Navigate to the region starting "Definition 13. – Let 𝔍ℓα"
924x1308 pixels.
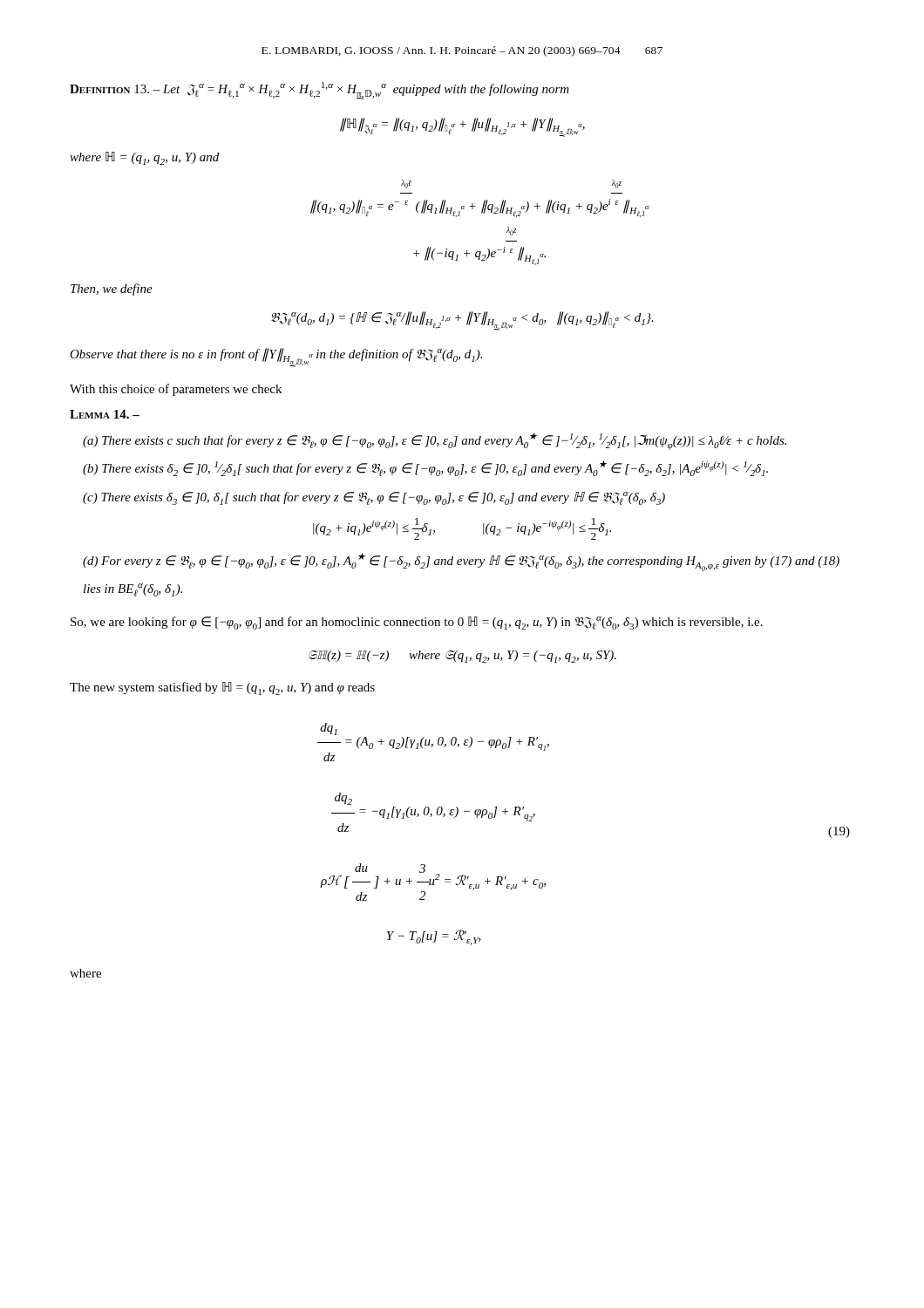pyautogui.click(x=320, y=90)
